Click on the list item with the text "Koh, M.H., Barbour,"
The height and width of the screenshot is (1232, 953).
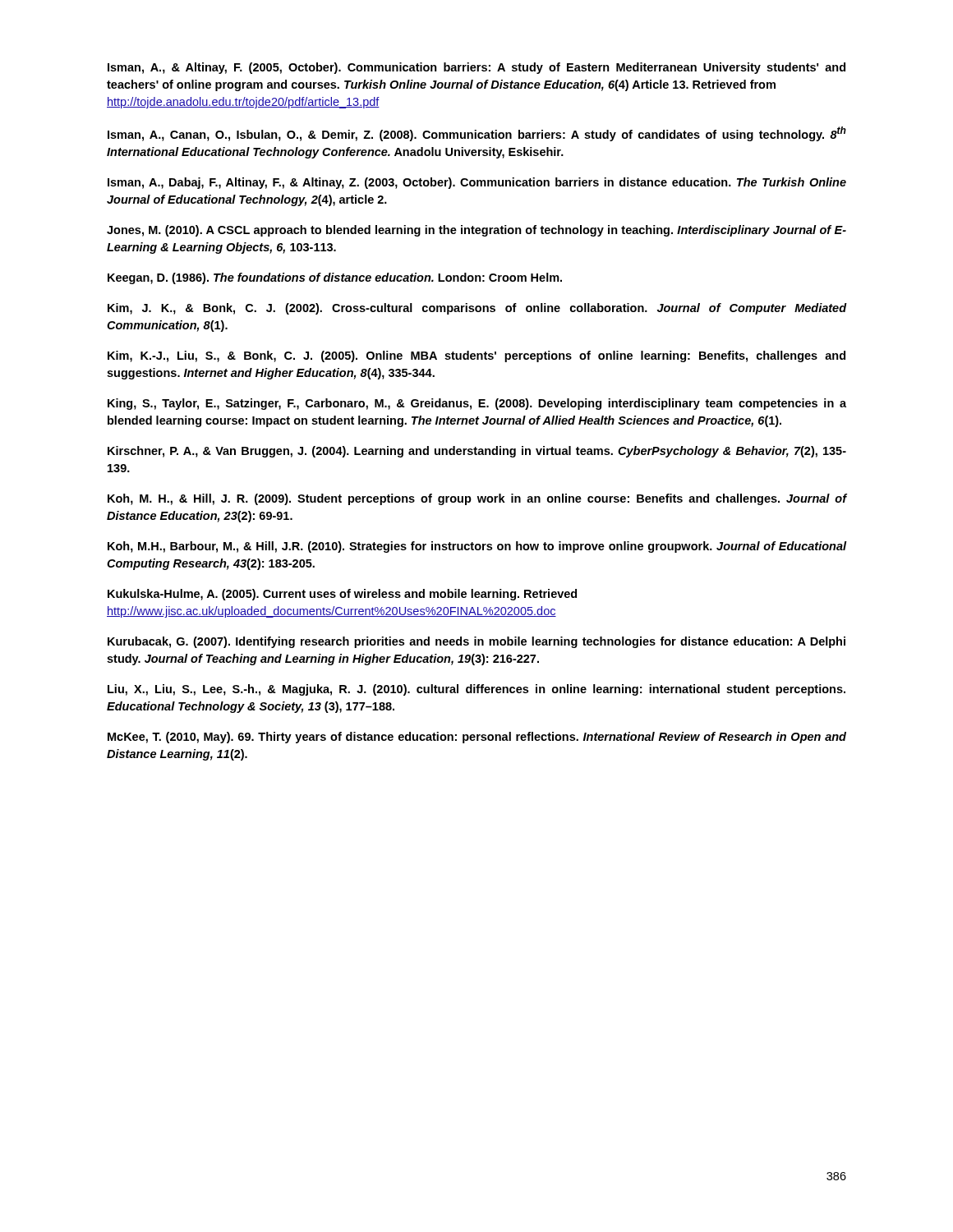tap(476, 555)
